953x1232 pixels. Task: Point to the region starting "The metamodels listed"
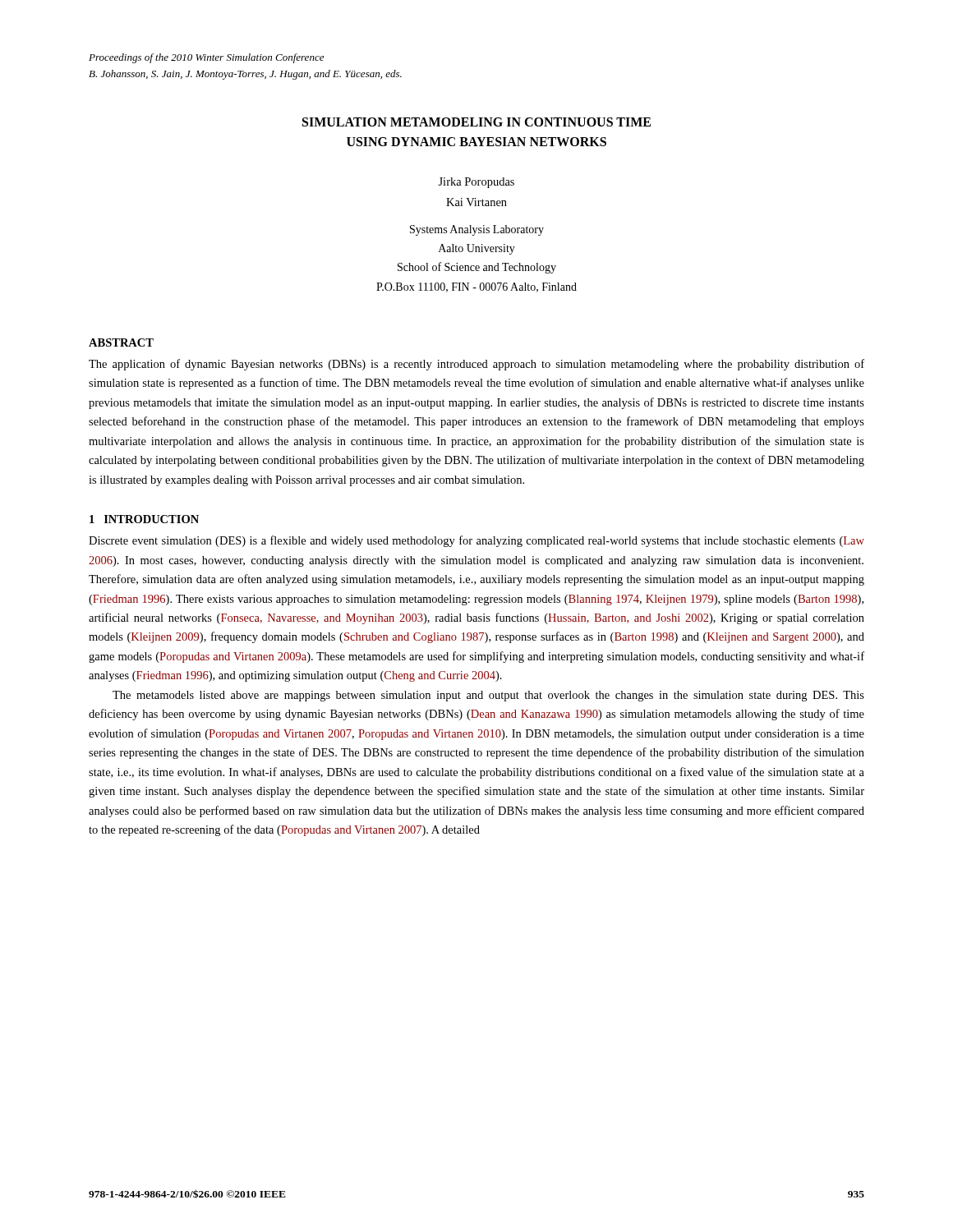tap(476, 762)
